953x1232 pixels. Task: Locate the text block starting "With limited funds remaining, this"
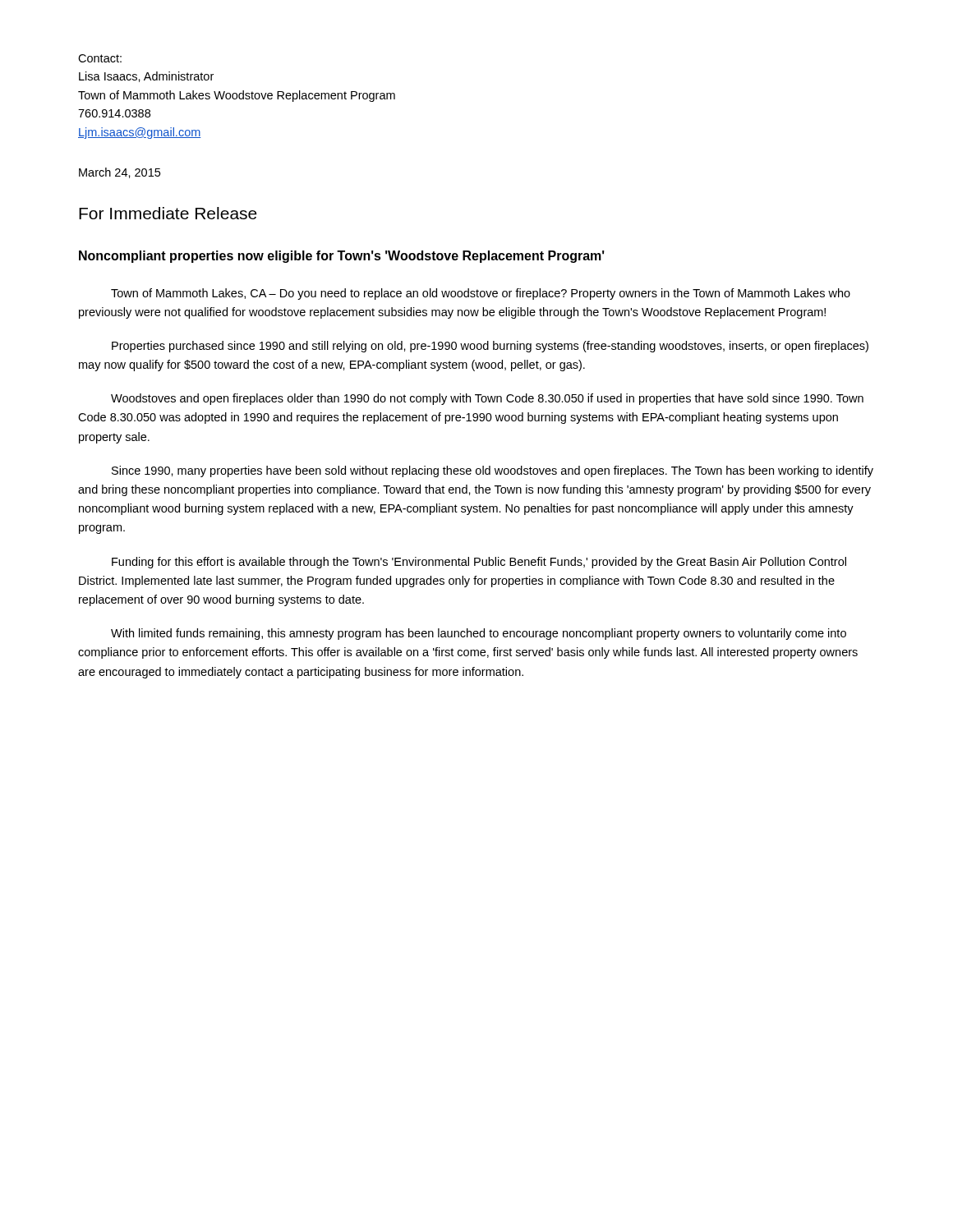click(x=468, y=652)
